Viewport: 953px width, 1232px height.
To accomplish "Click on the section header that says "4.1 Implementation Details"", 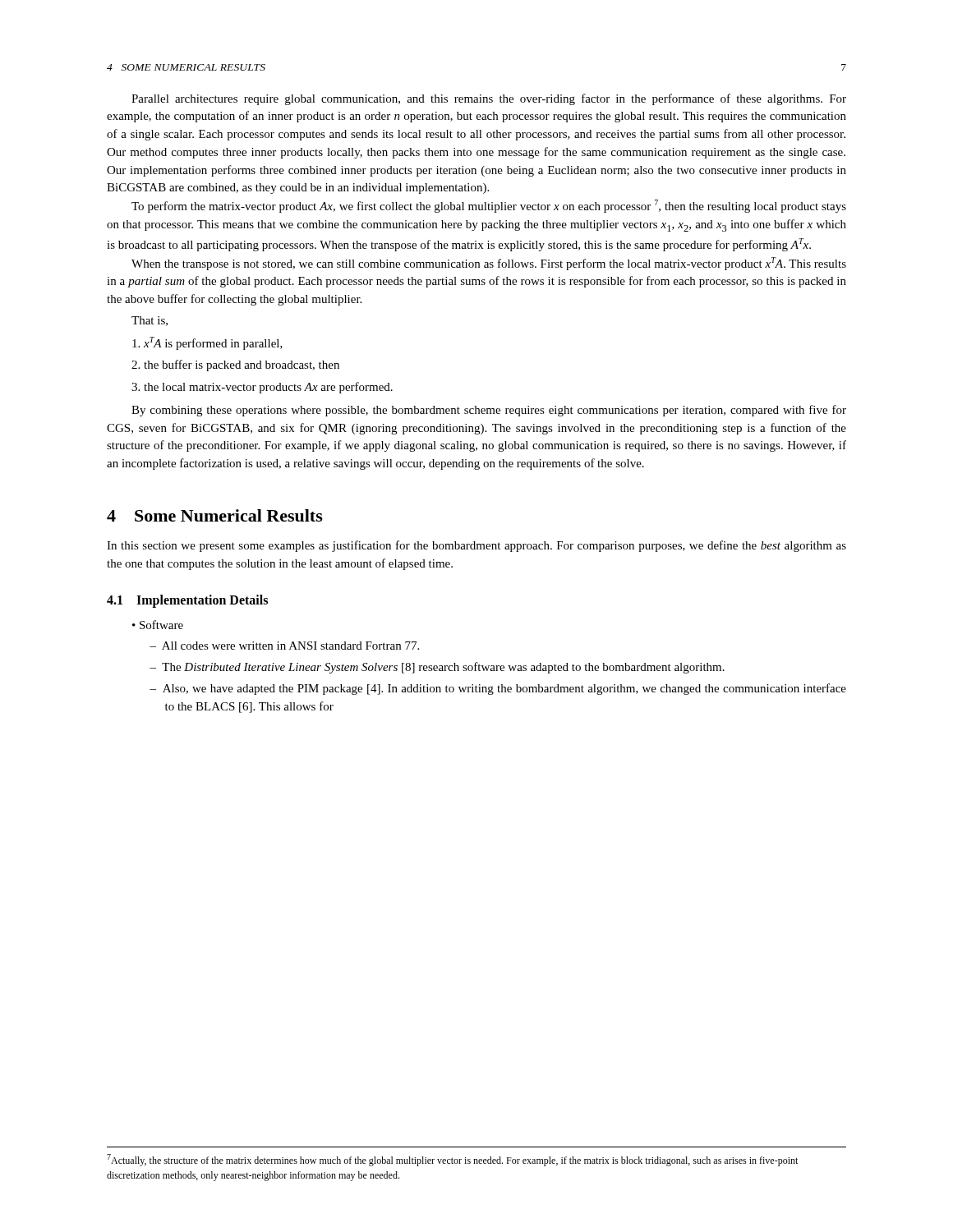I will tap(187, 601).
